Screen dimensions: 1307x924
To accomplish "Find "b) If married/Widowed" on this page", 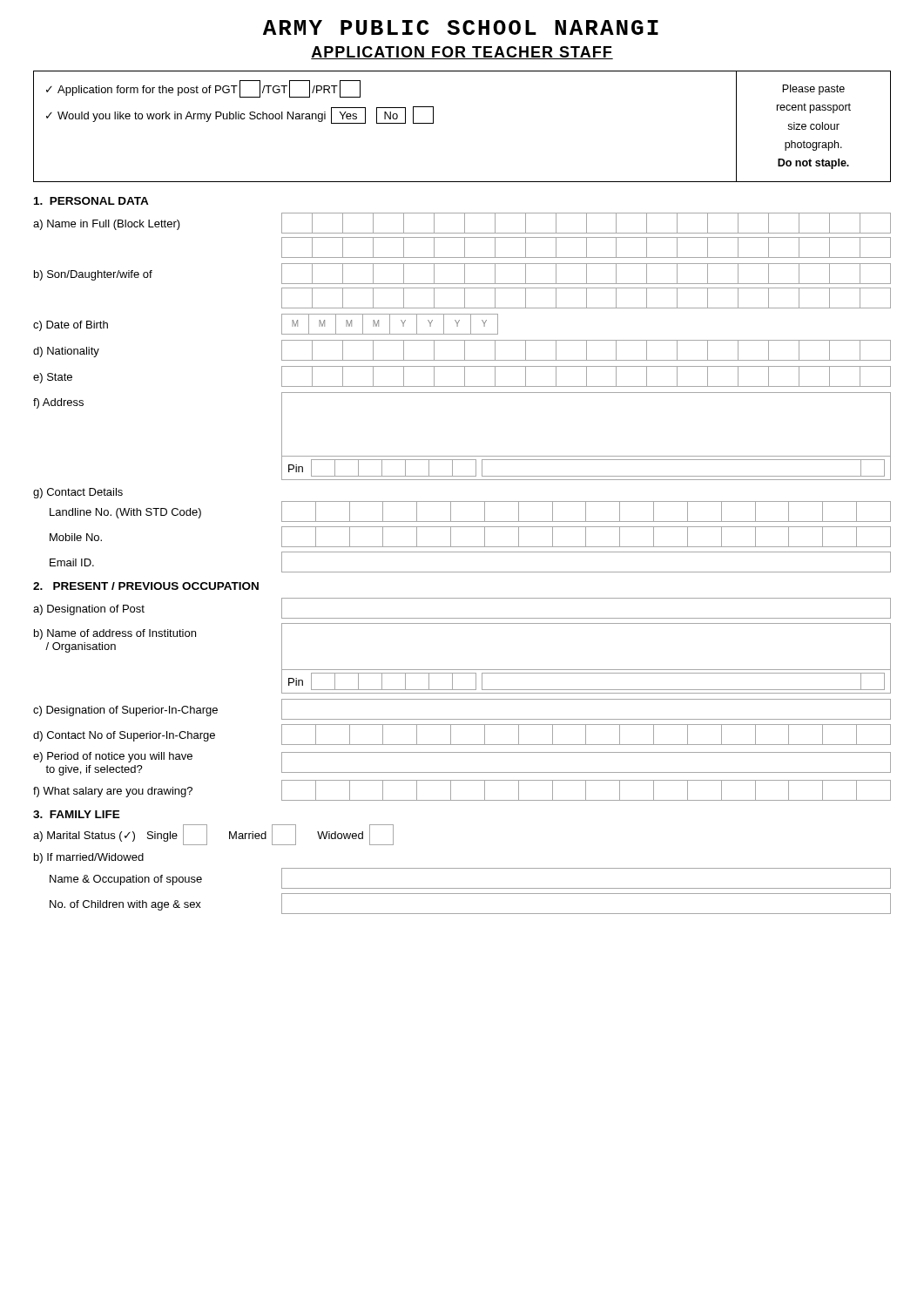I will [88, 857].
